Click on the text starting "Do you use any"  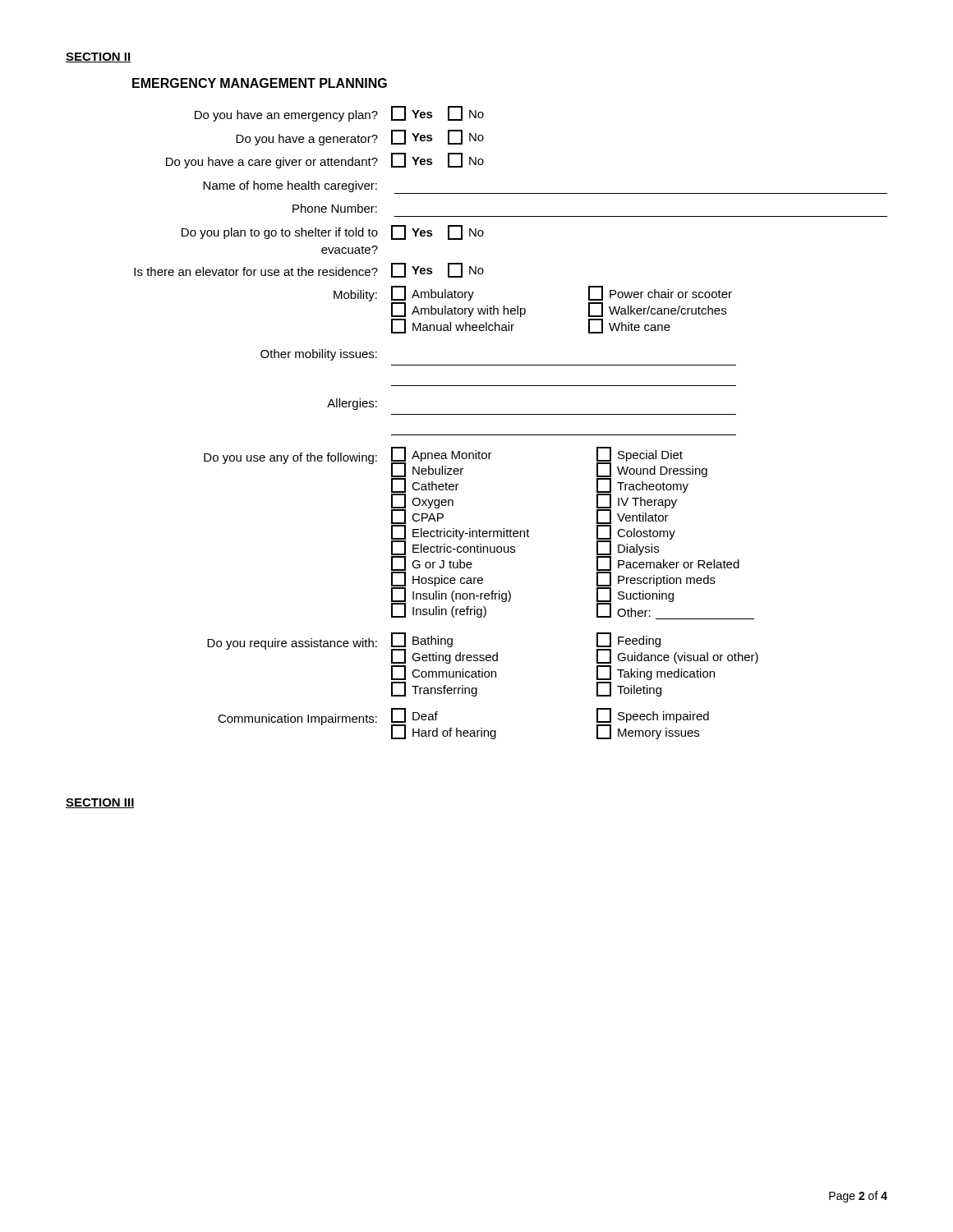pos(476,533)
